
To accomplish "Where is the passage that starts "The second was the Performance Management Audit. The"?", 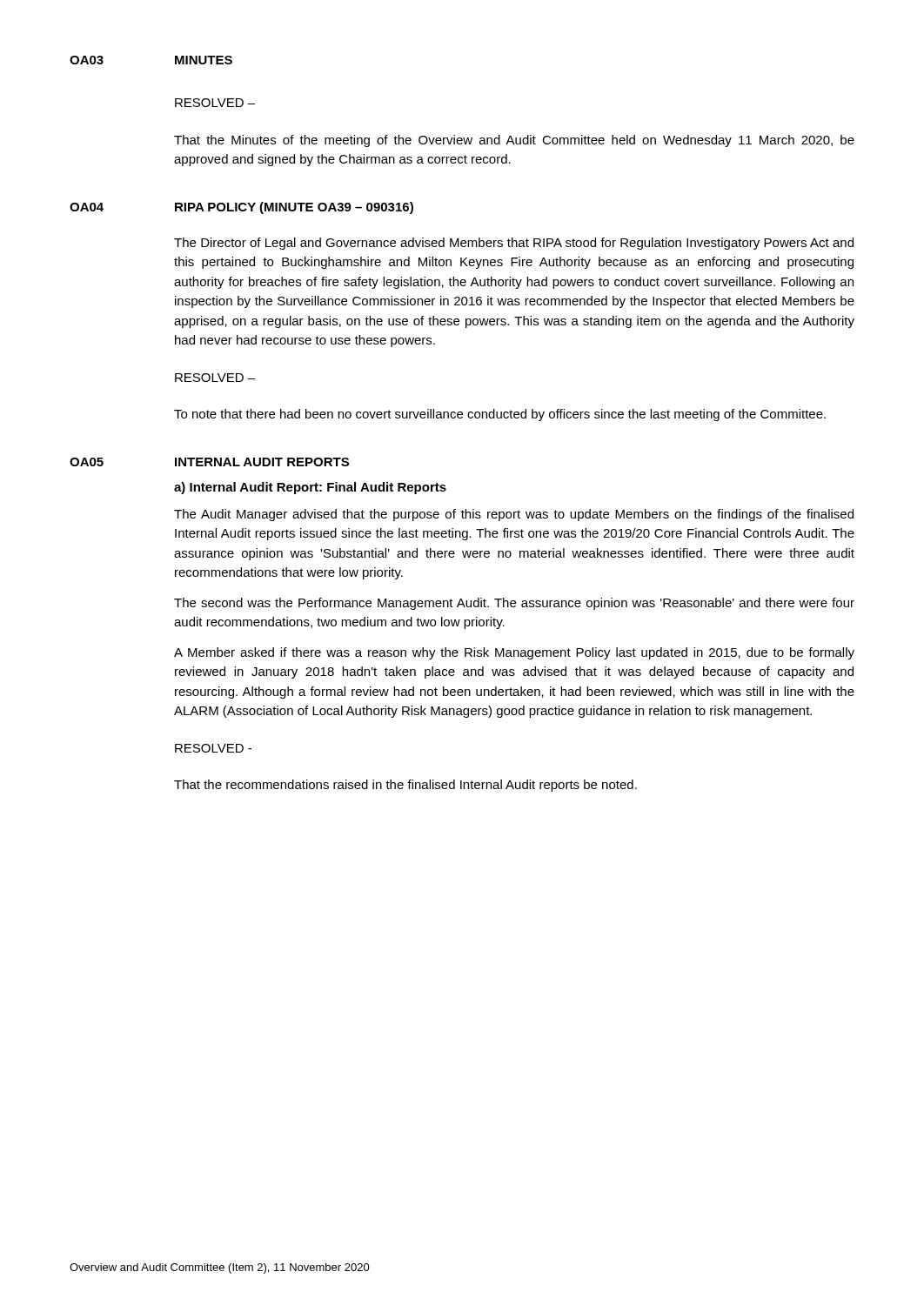I will [x=462, y=618].
